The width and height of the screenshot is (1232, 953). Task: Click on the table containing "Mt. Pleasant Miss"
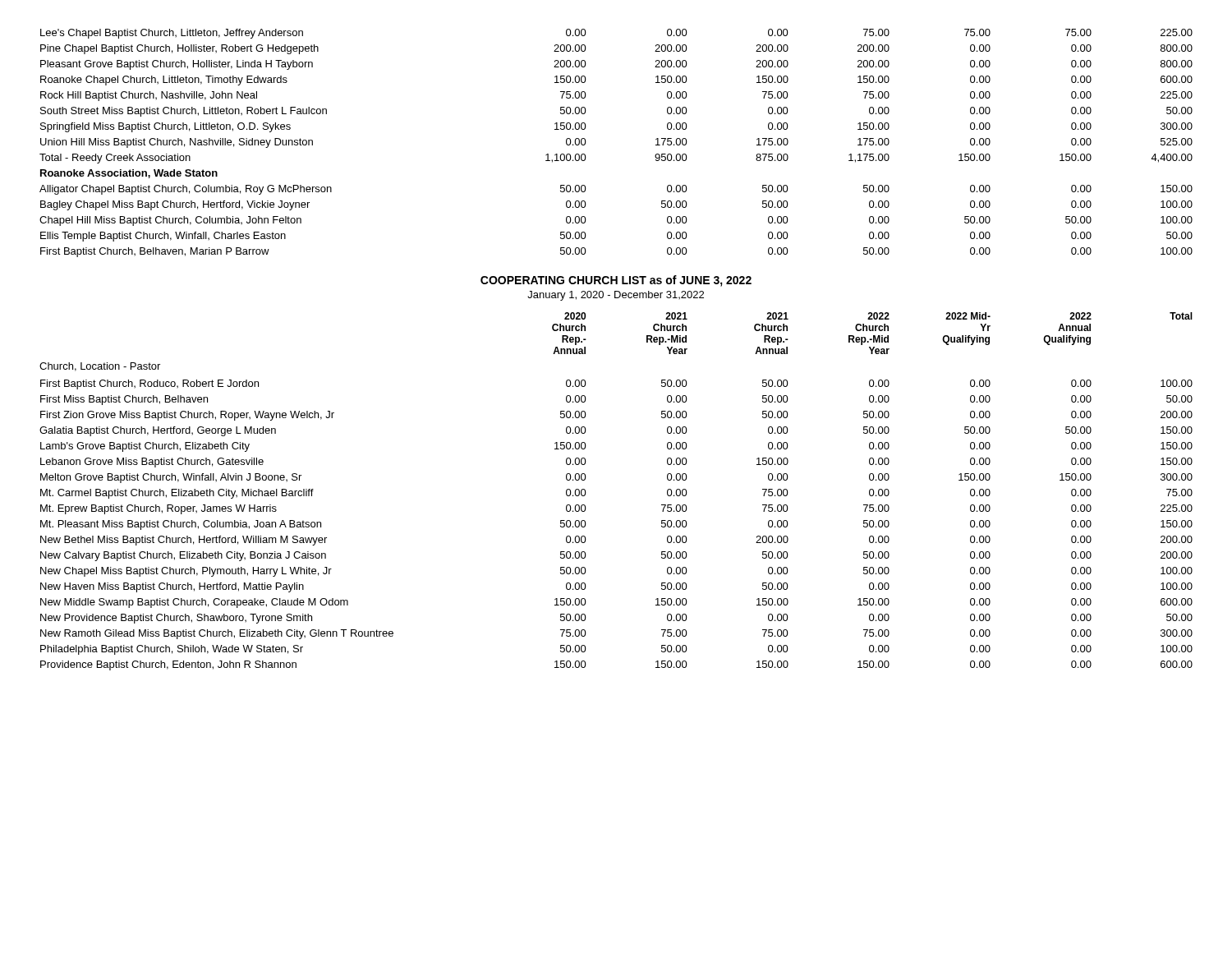click(x=616, y=490)
